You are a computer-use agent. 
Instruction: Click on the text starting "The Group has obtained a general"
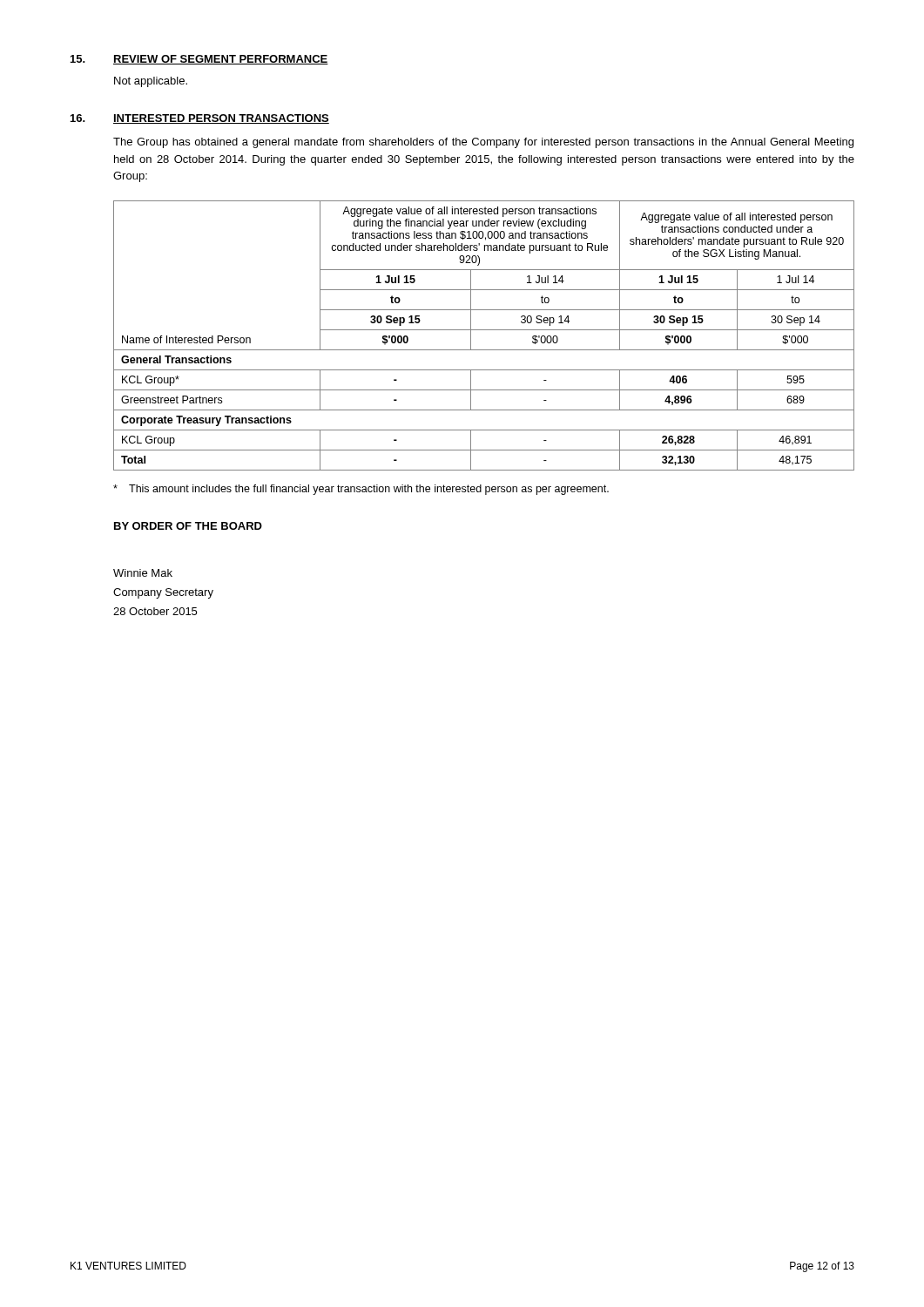click(484, 159)
